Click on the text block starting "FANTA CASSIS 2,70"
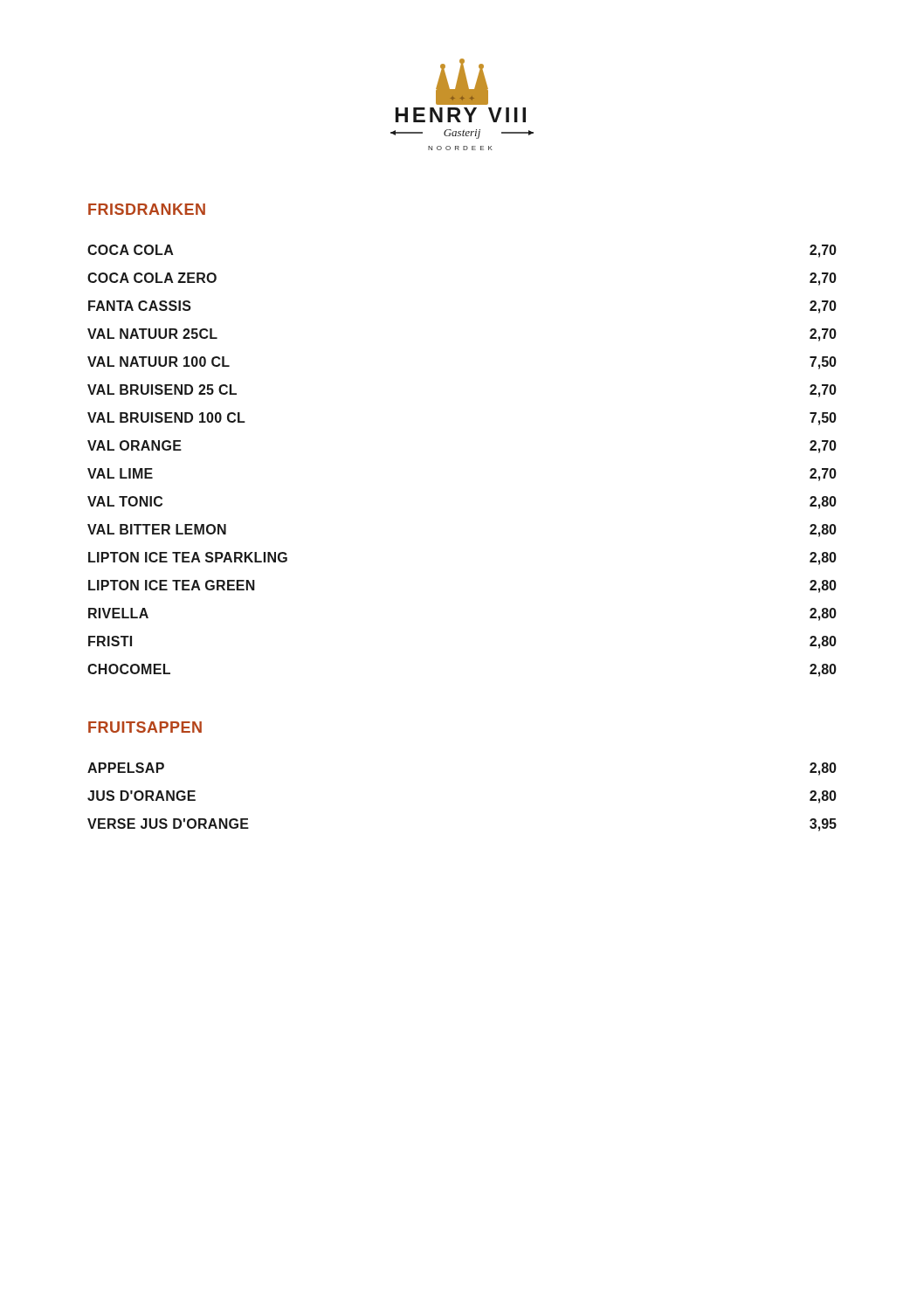Image resolution: width=924 pixels, height=1310 pixels. 142,309
